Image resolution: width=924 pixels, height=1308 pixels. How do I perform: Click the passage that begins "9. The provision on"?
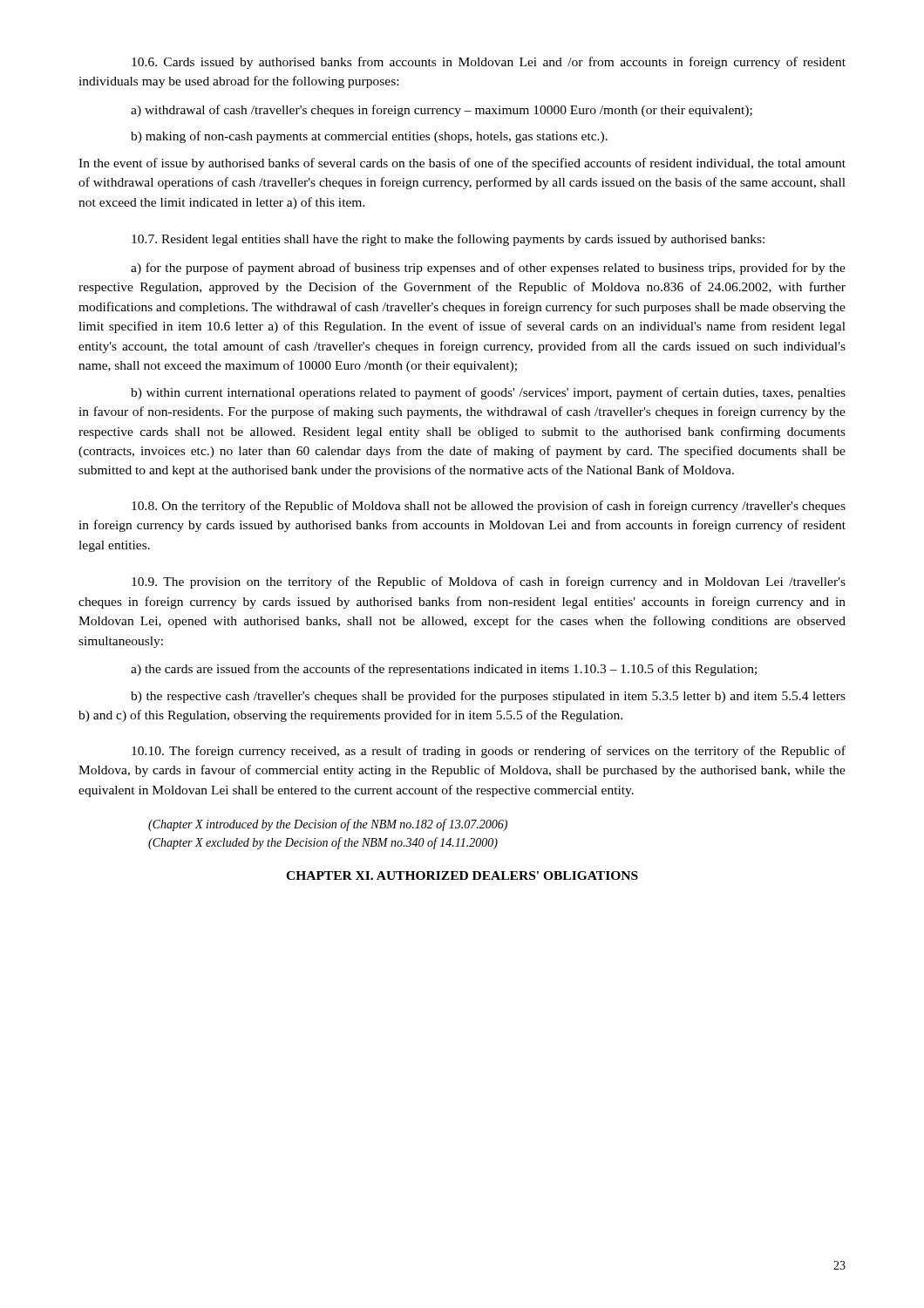click(462, 611)
